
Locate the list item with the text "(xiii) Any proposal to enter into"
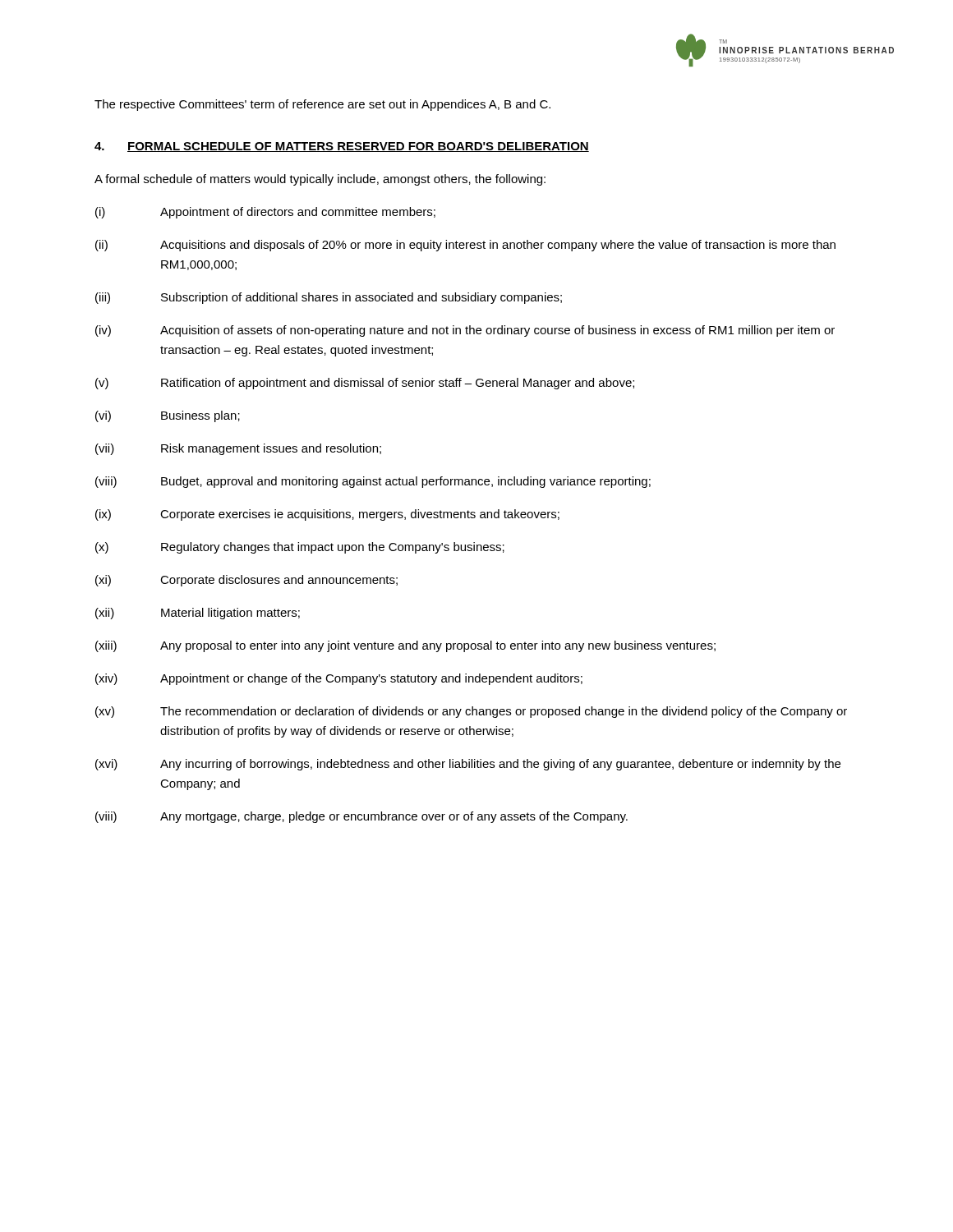491,646
